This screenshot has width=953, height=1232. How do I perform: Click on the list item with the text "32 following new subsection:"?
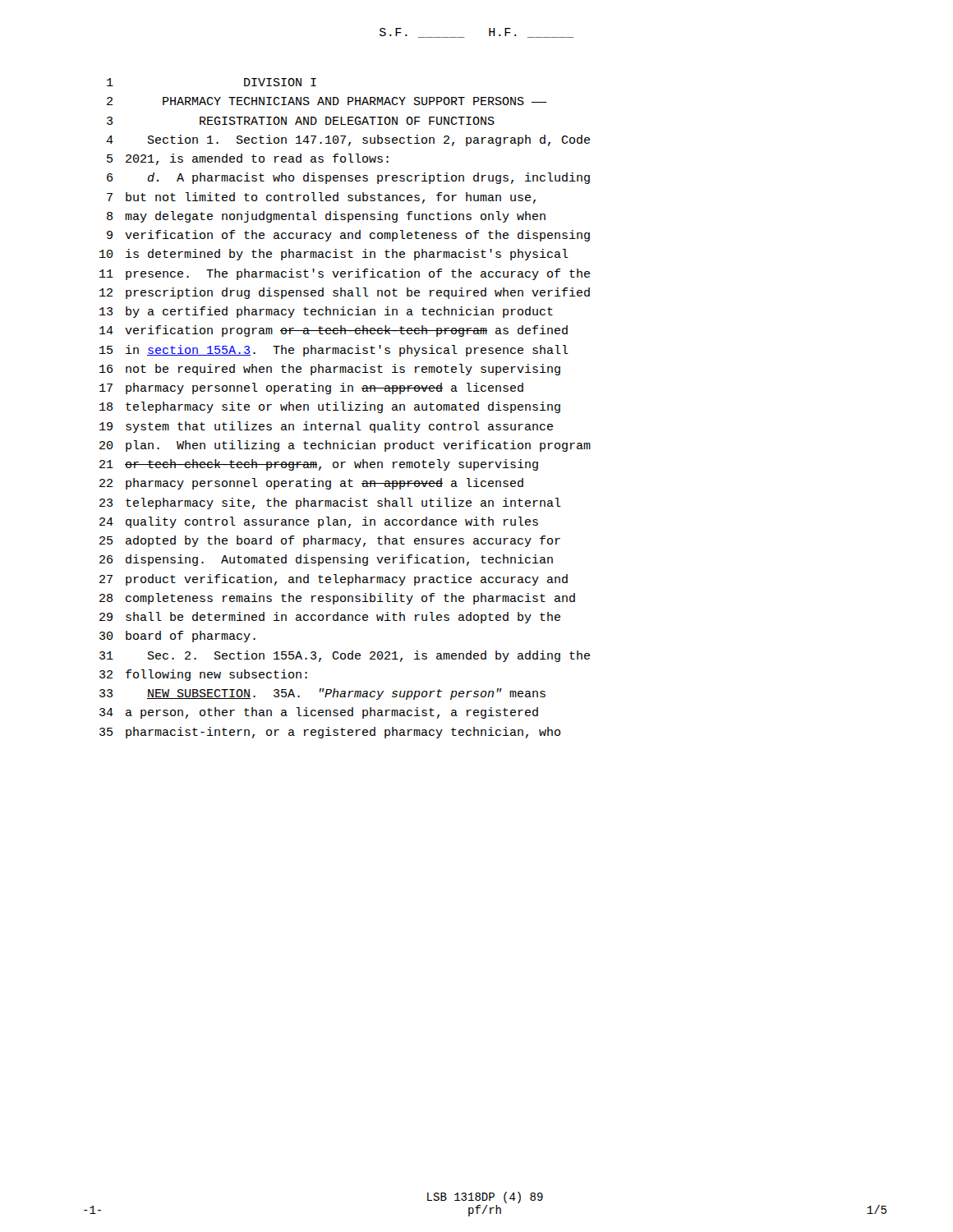[203, 675]
